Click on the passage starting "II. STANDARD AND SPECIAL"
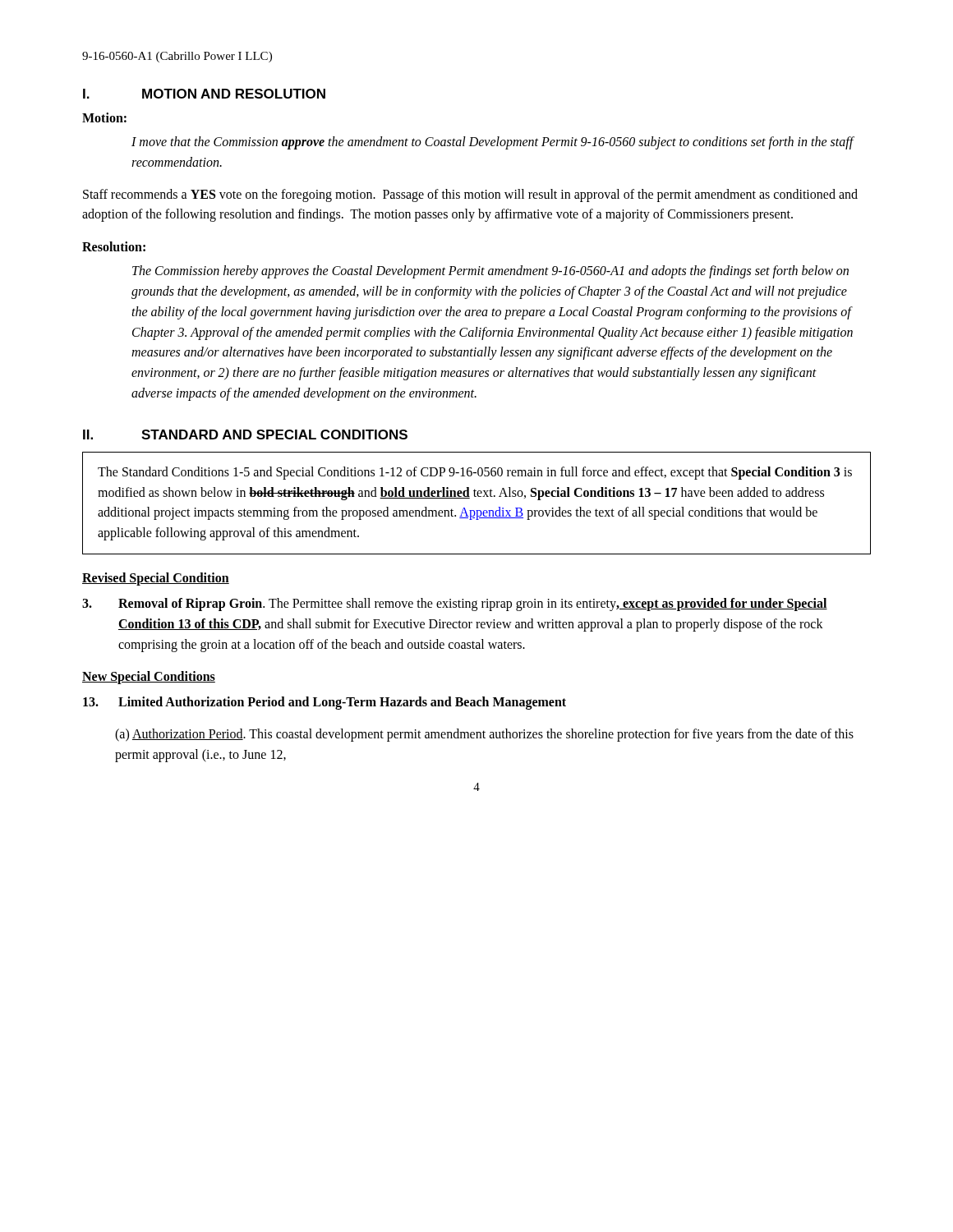The height and width of the screenshot is (1232, 953). pos(245,435)
